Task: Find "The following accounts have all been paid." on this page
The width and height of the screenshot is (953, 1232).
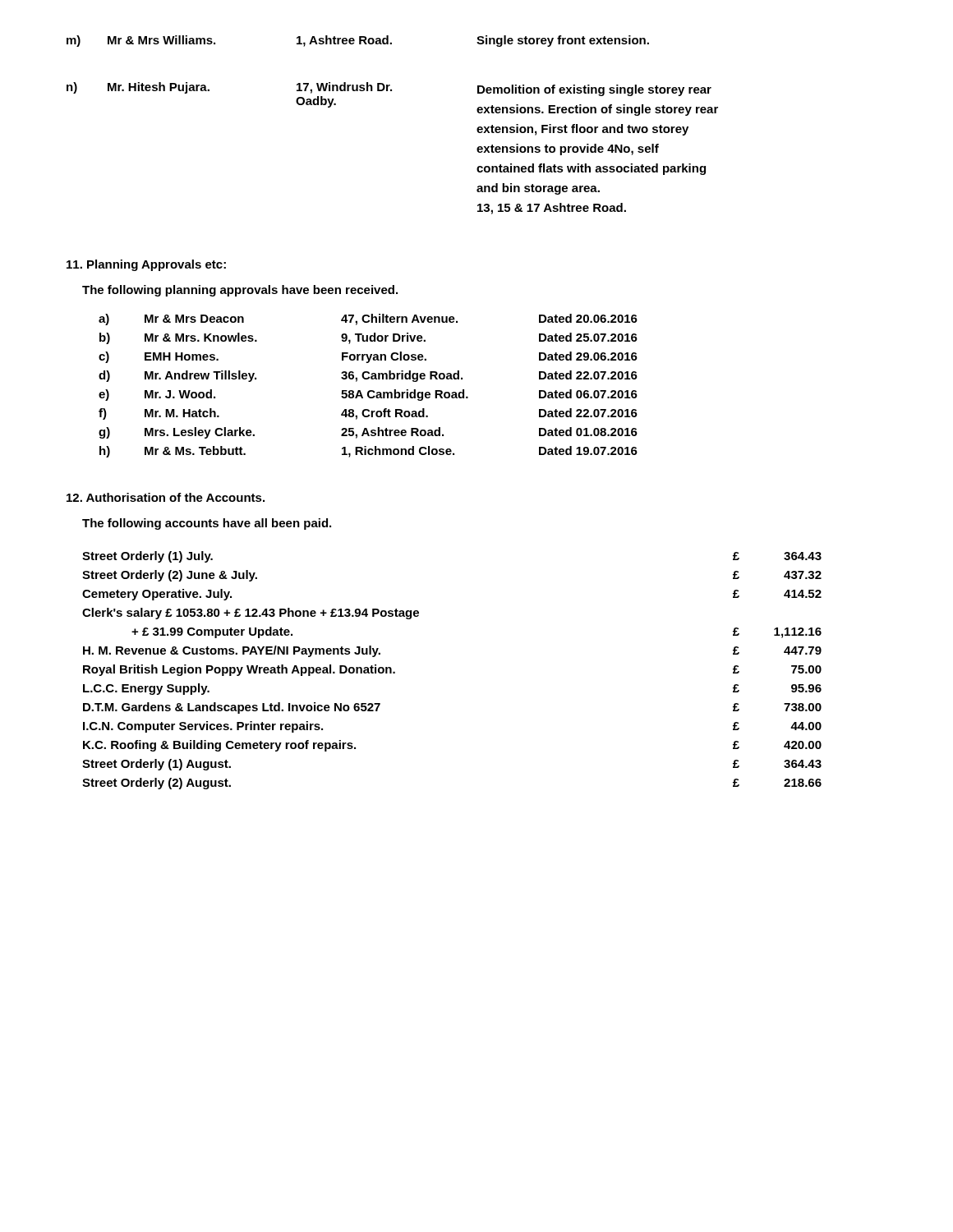Action: pyautogui.click(x=207, y=523)
